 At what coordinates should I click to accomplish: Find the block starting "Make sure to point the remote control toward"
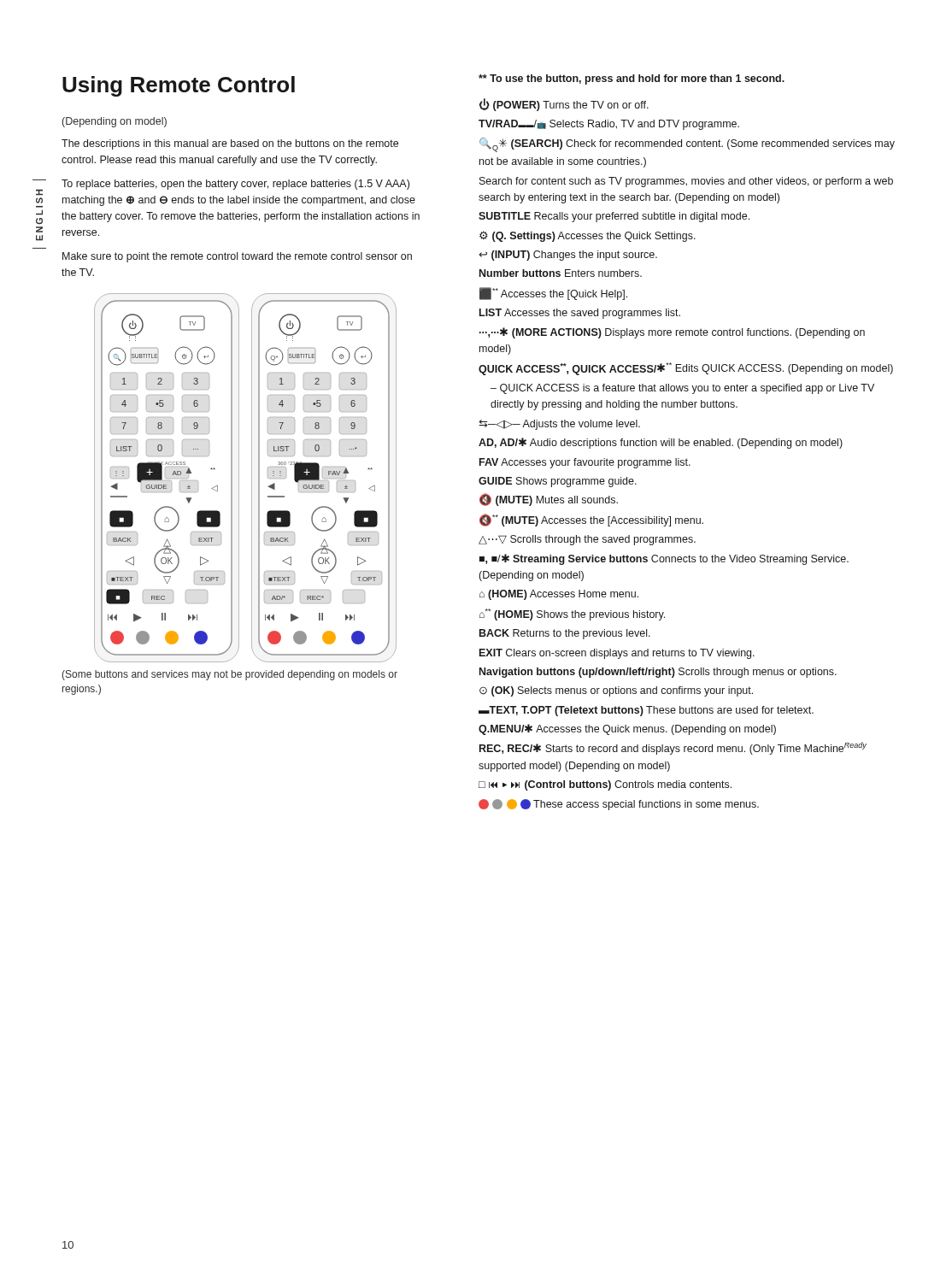tap(237, 265)
